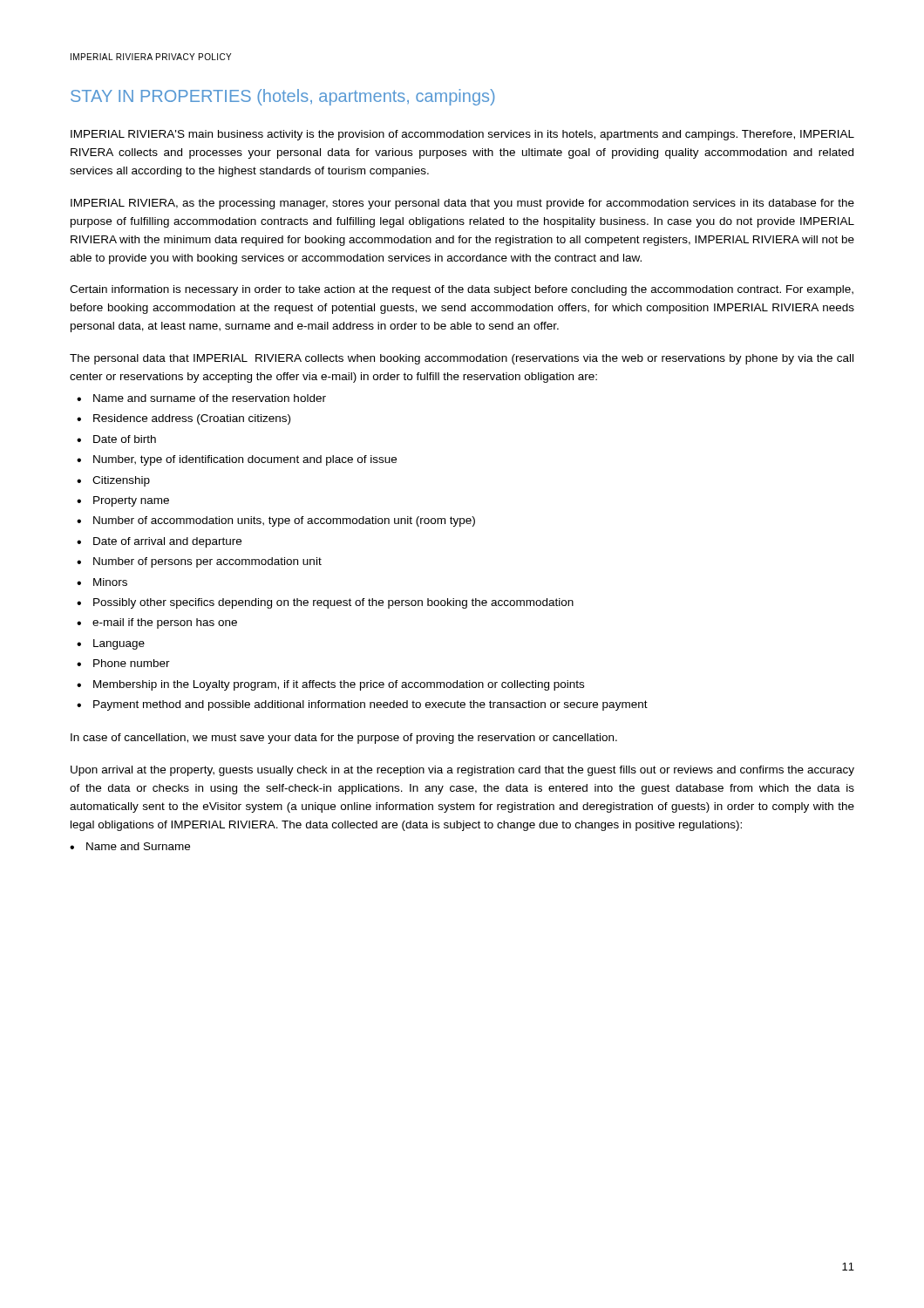This screenshot has height=1308, width=924.
Task: Click on the list item containing "•Number, type of identification"
Action: [237, 460]
